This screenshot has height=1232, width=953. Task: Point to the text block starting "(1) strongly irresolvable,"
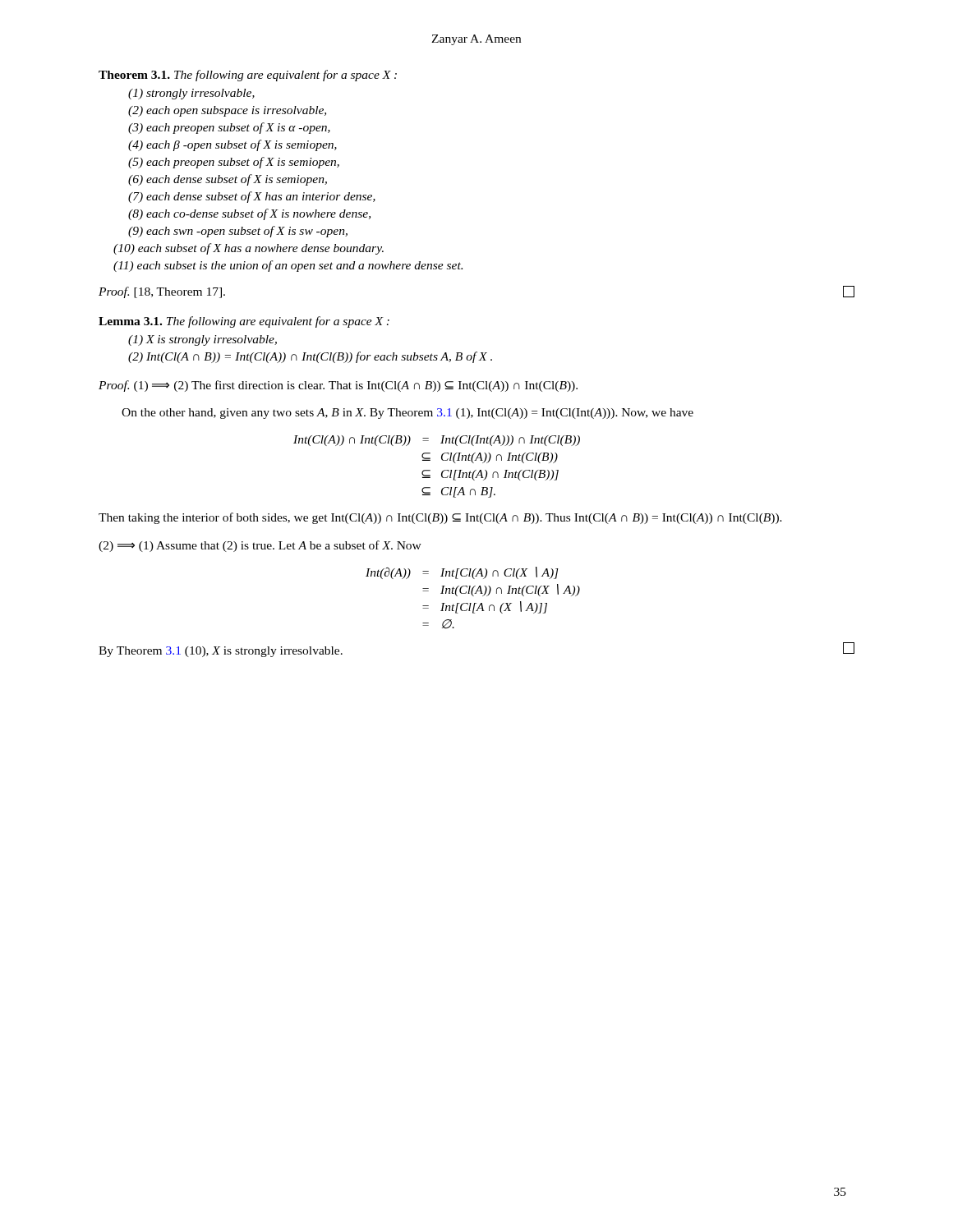pos(192,92)
